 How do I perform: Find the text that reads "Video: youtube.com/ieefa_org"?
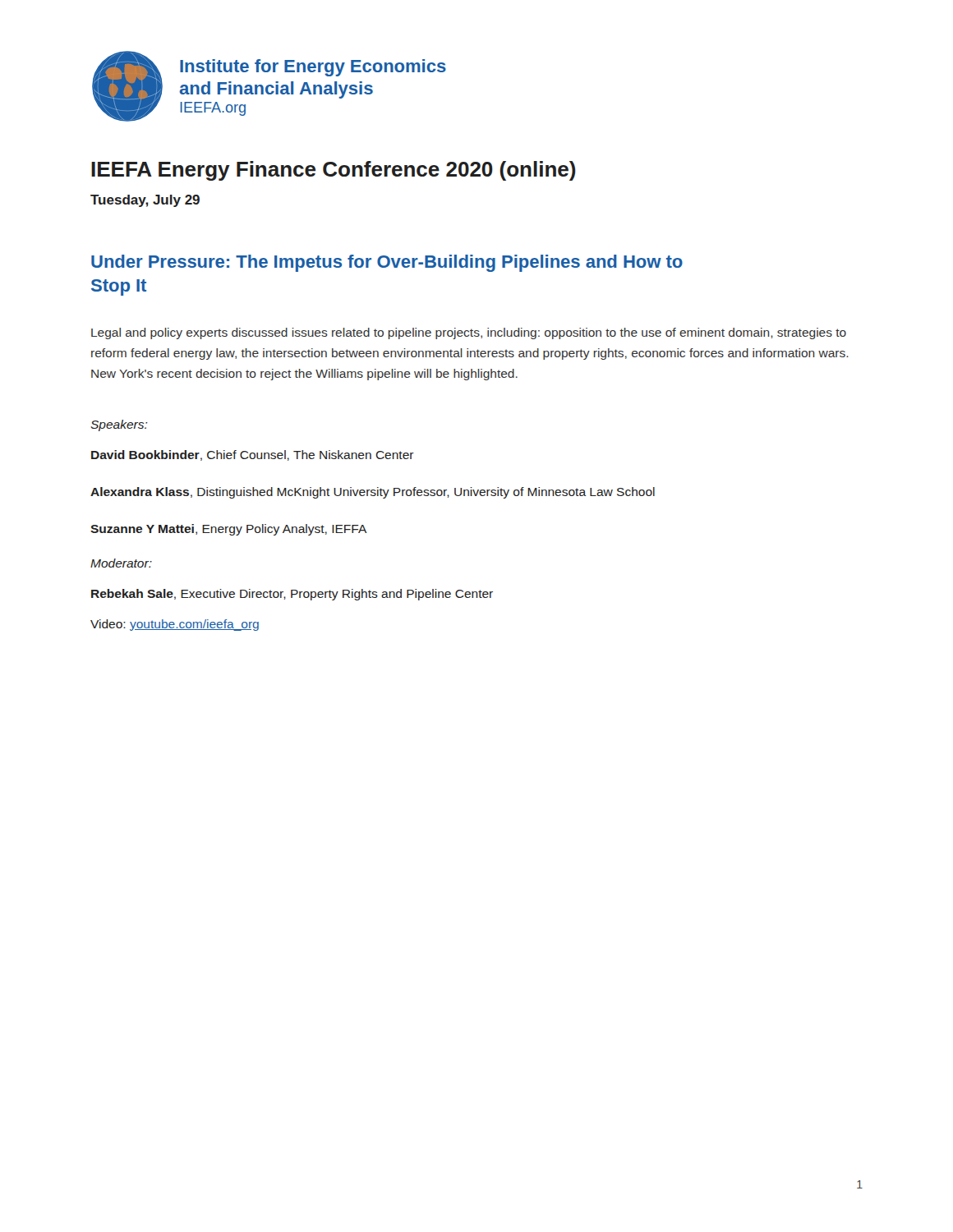[x=175, y=623]
